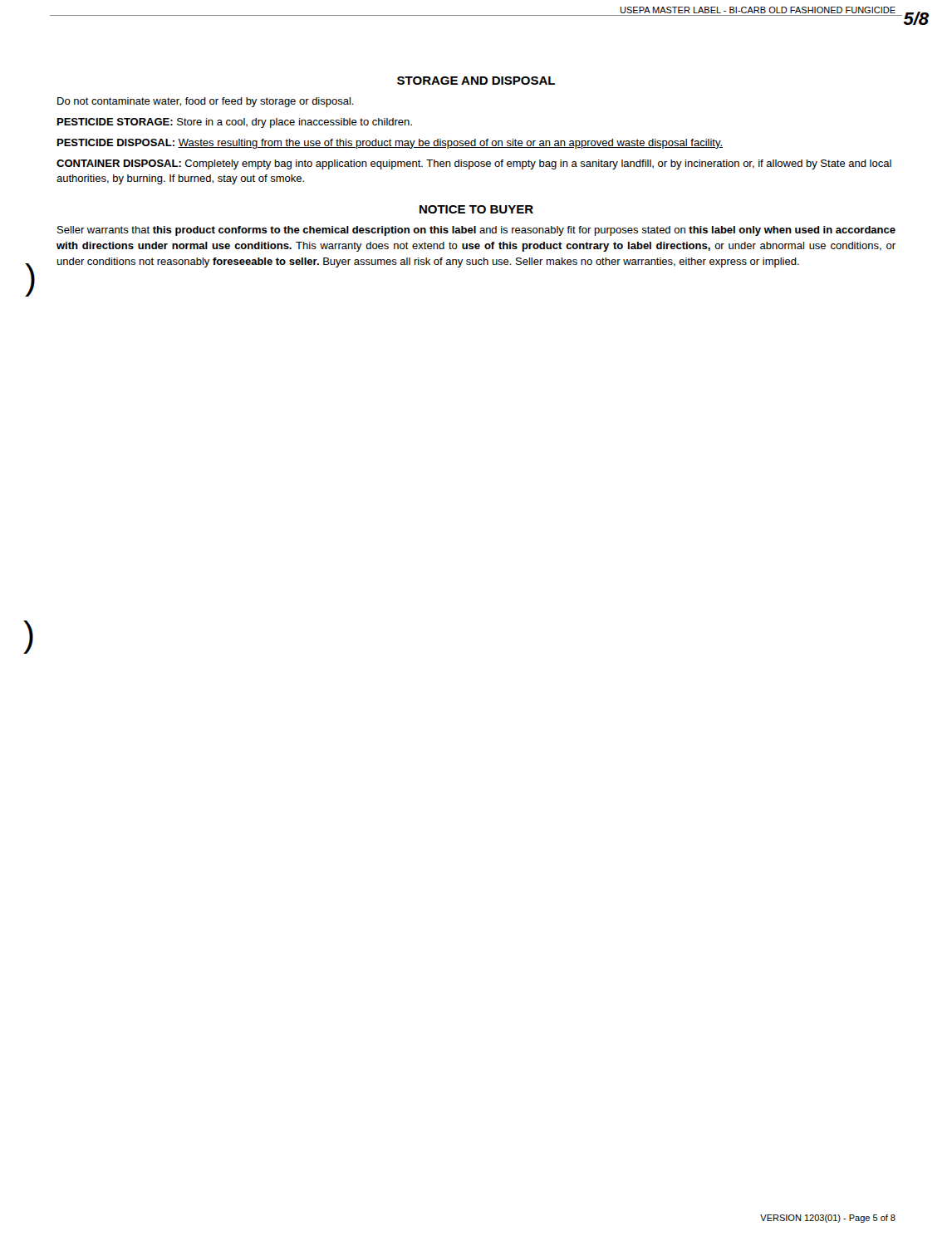The width and height of the screenshot is (952, 1246).
Task: Click on the text block containing "PESTICIDE STORAGE: Store in a cool, dry place"
Action: pos(235,122)
